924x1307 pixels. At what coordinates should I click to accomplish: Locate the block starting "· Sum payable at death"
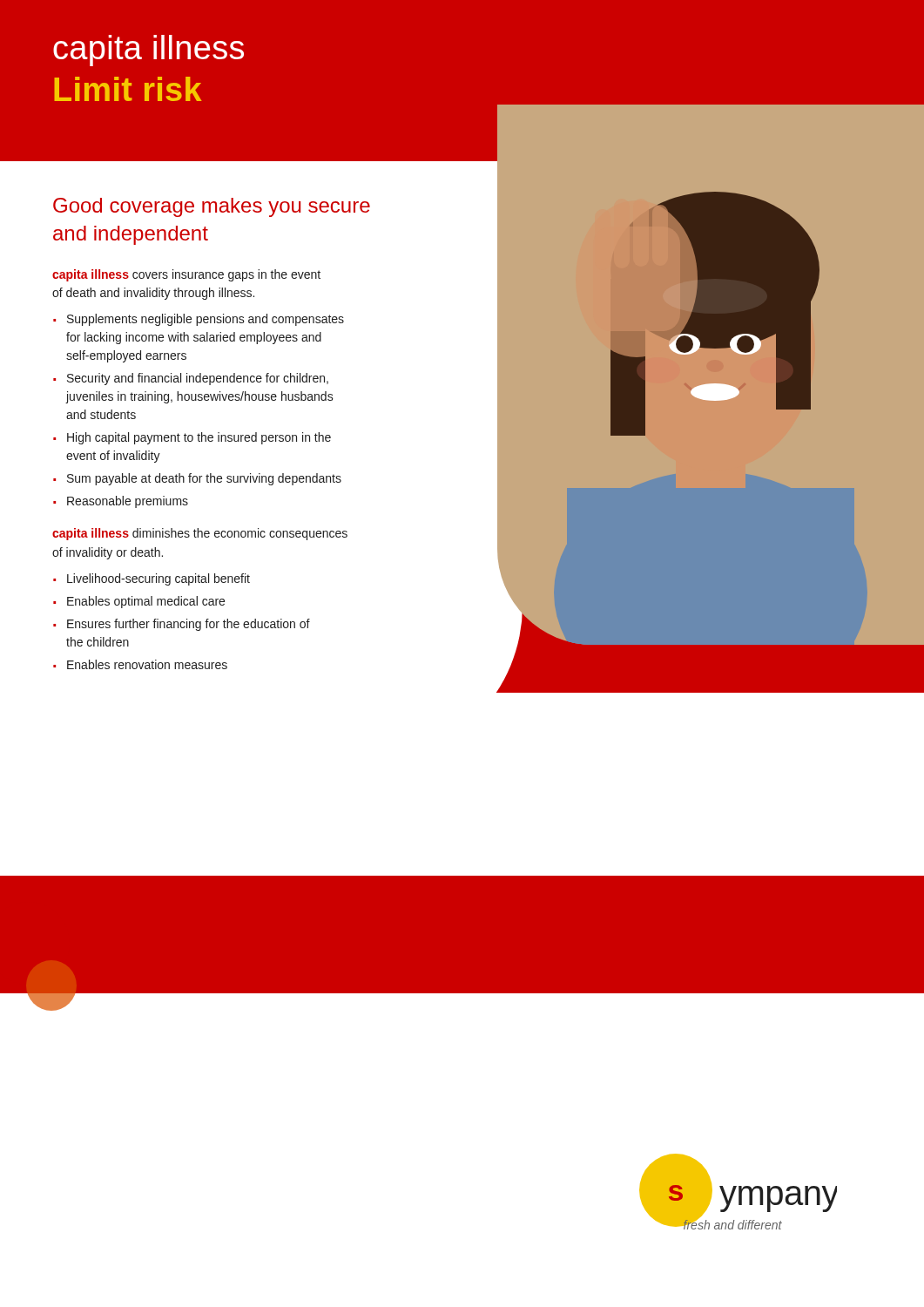[197, 479]
